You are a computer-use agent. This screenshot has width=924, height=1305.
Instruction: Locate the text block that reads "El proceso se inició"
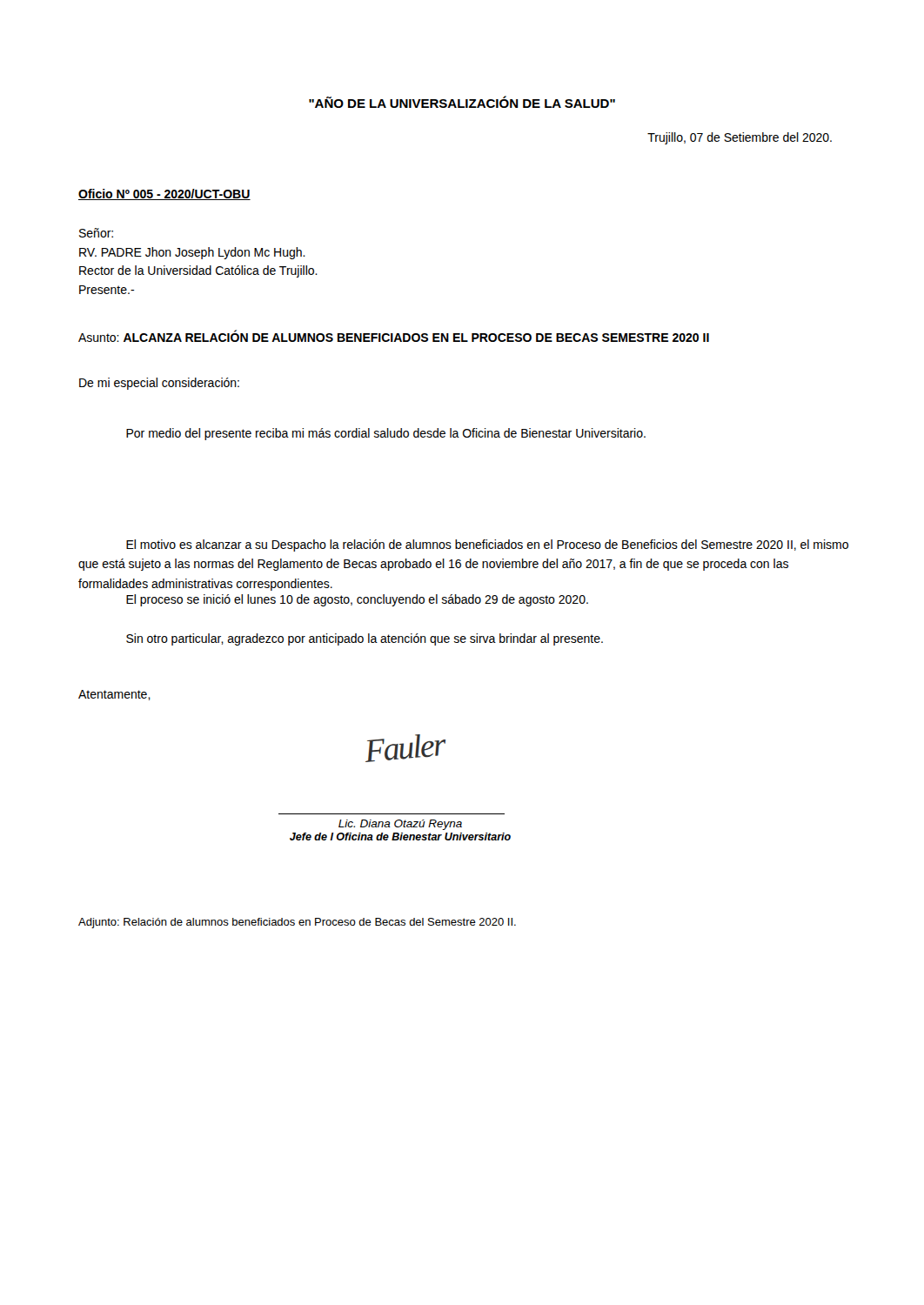tap(357, 600)
